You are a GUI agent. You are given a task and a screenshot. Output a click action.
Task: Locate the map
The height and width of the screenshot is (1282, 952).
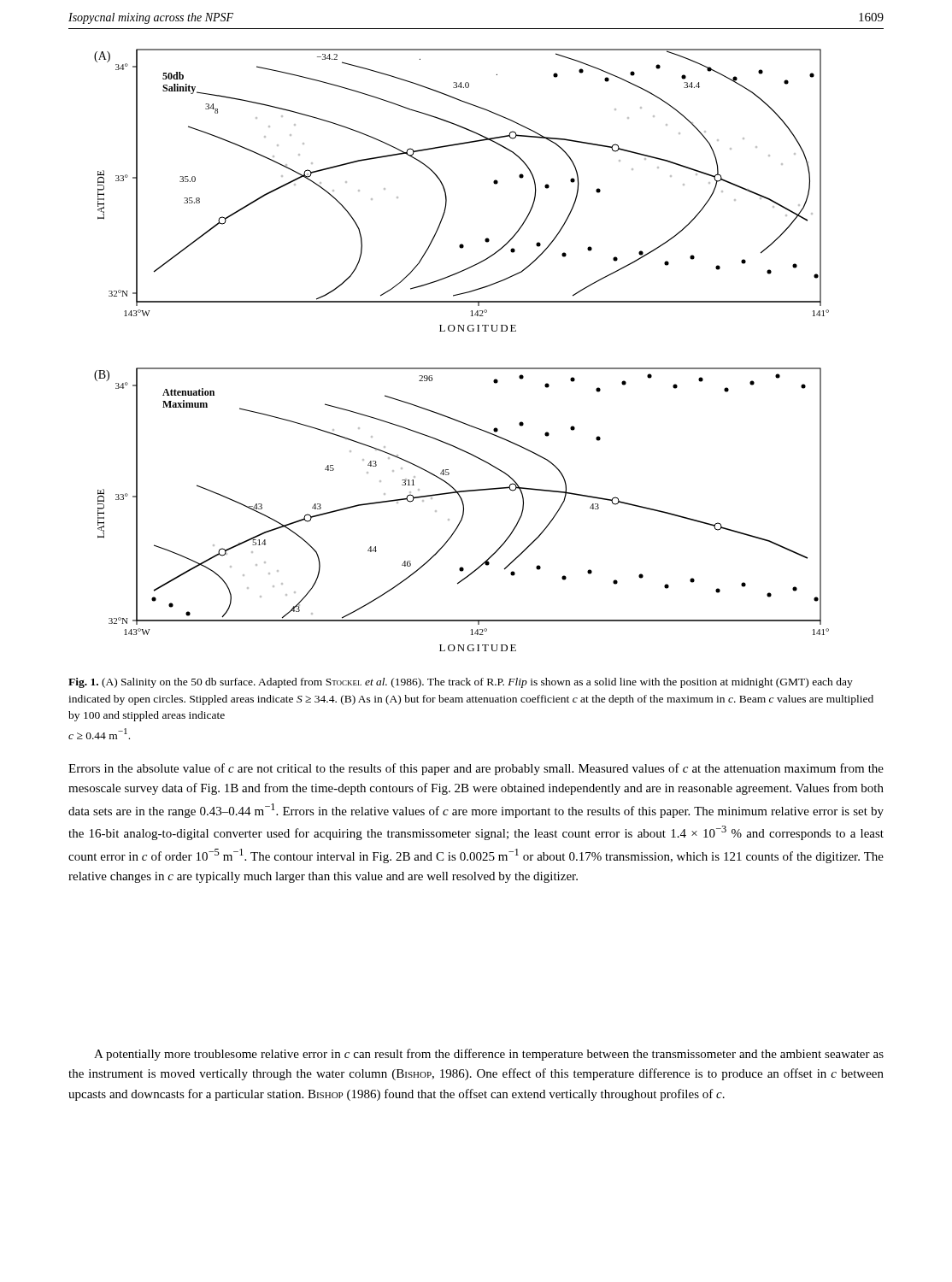point(476,349)
